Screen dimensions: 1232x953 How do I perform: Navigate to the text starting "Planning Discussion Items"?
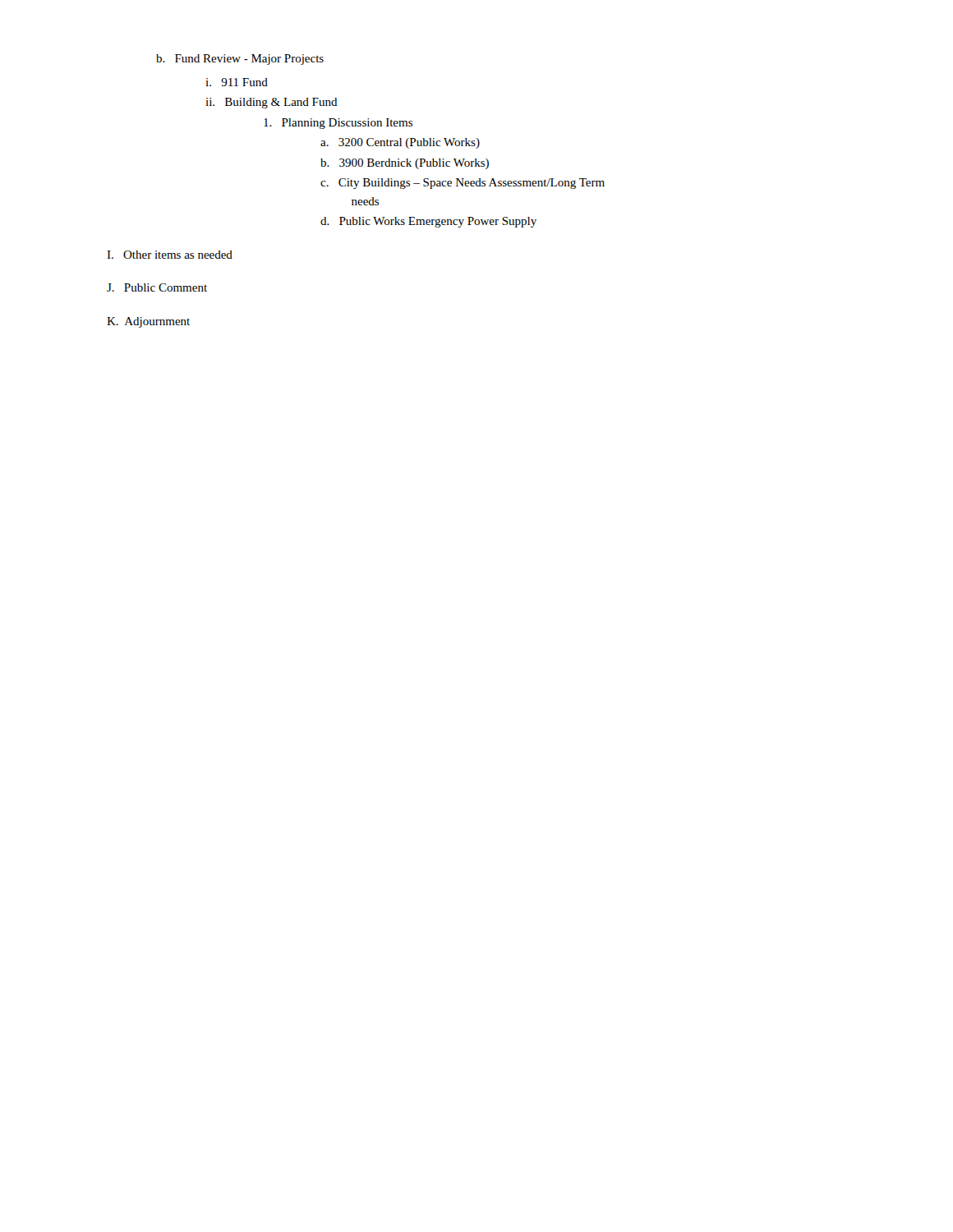coord(338,122)
